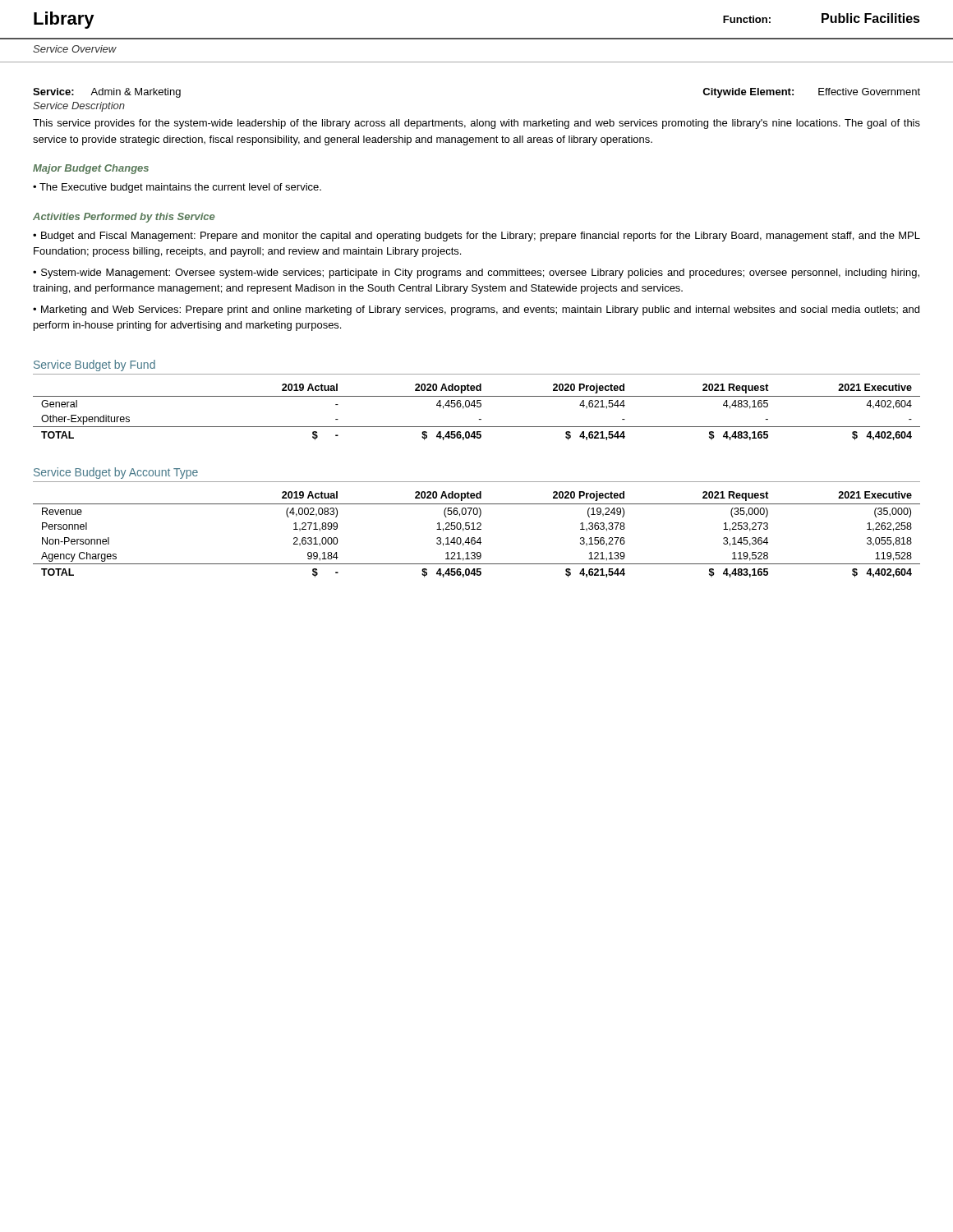Click on the section header with the text "Major Budget Changes"
This screenshot has height=1232, width=953.
click(91, 168)
